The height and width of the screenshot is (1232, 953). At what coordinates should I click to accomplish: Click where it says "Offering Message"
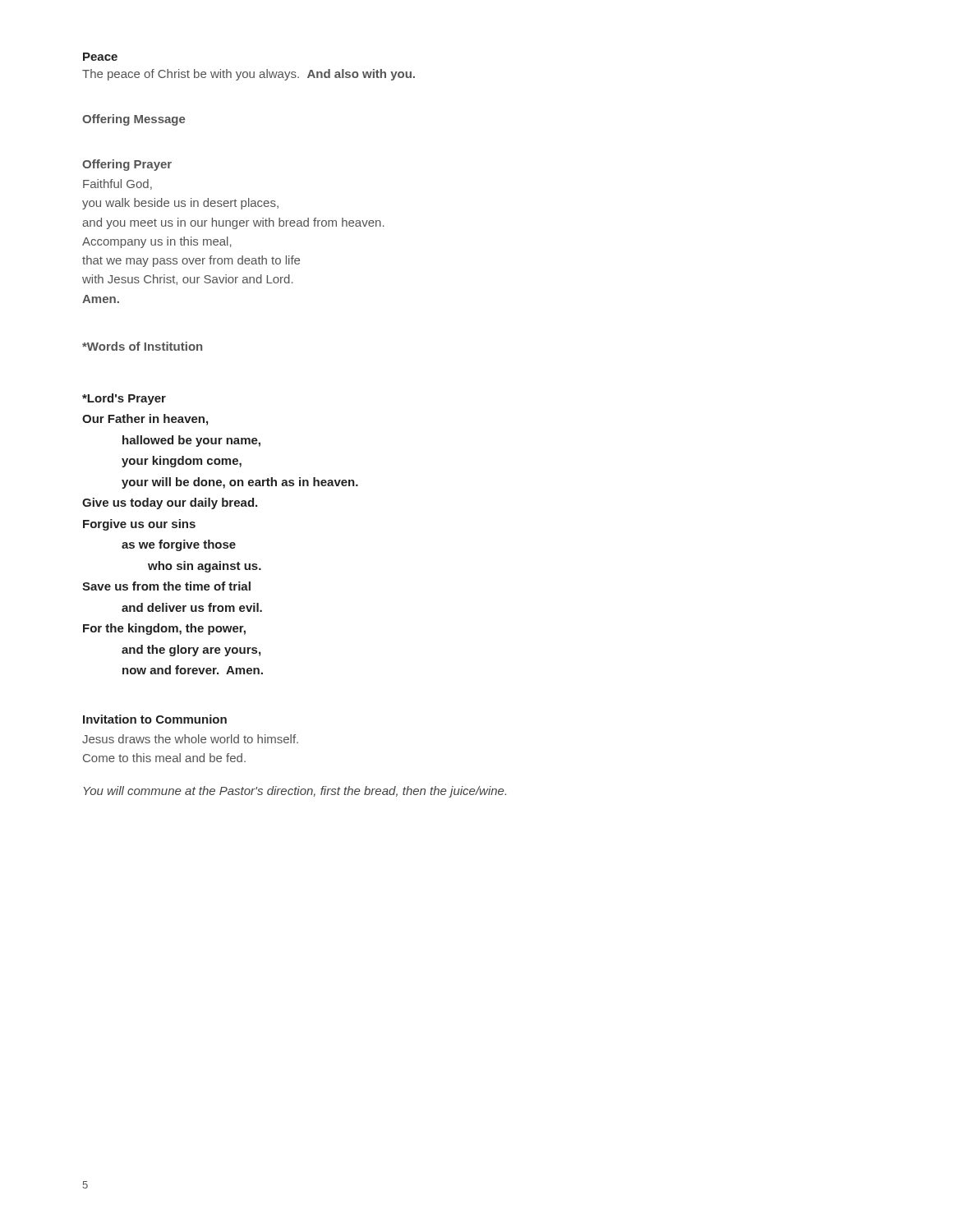pyautogui.click(x=134, y=119)
